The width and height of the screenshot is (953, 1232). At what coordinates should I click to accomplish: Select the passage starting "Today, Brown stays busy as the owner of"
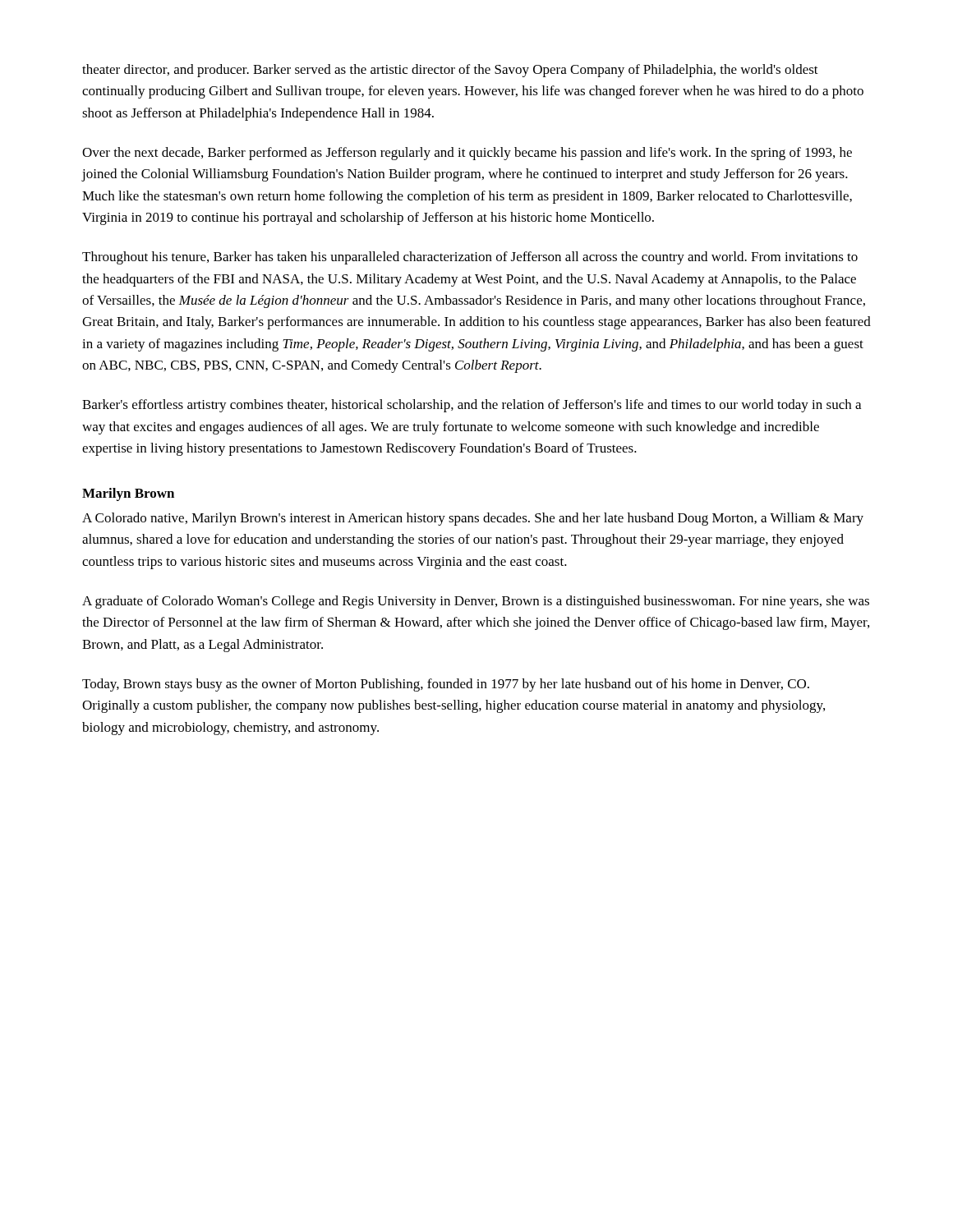[454, 705]
